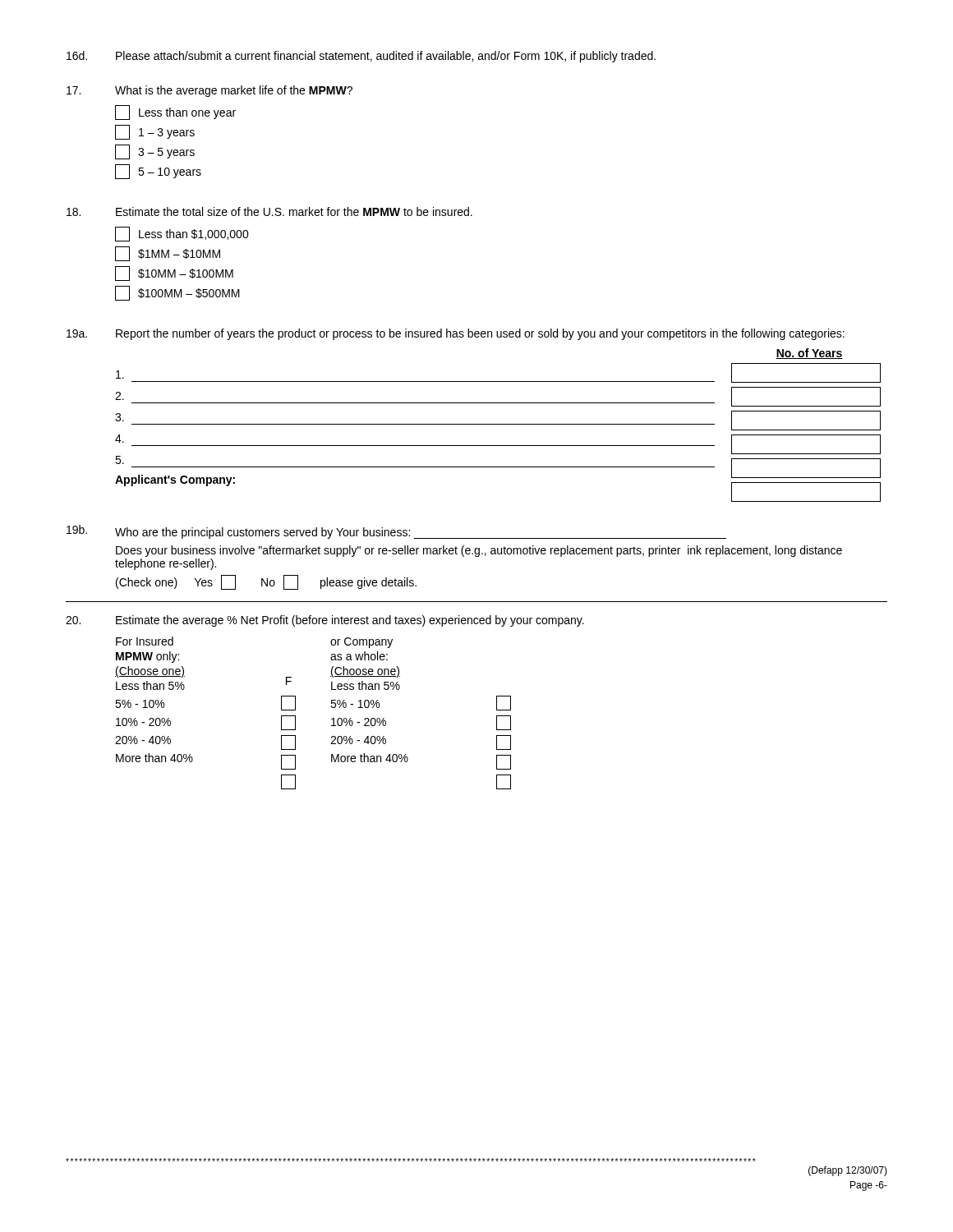Viewport: 953px width, 1232px height.
Task: Where is the passage that starts "19b. Who are the principal"?
Action: point(476,556)
